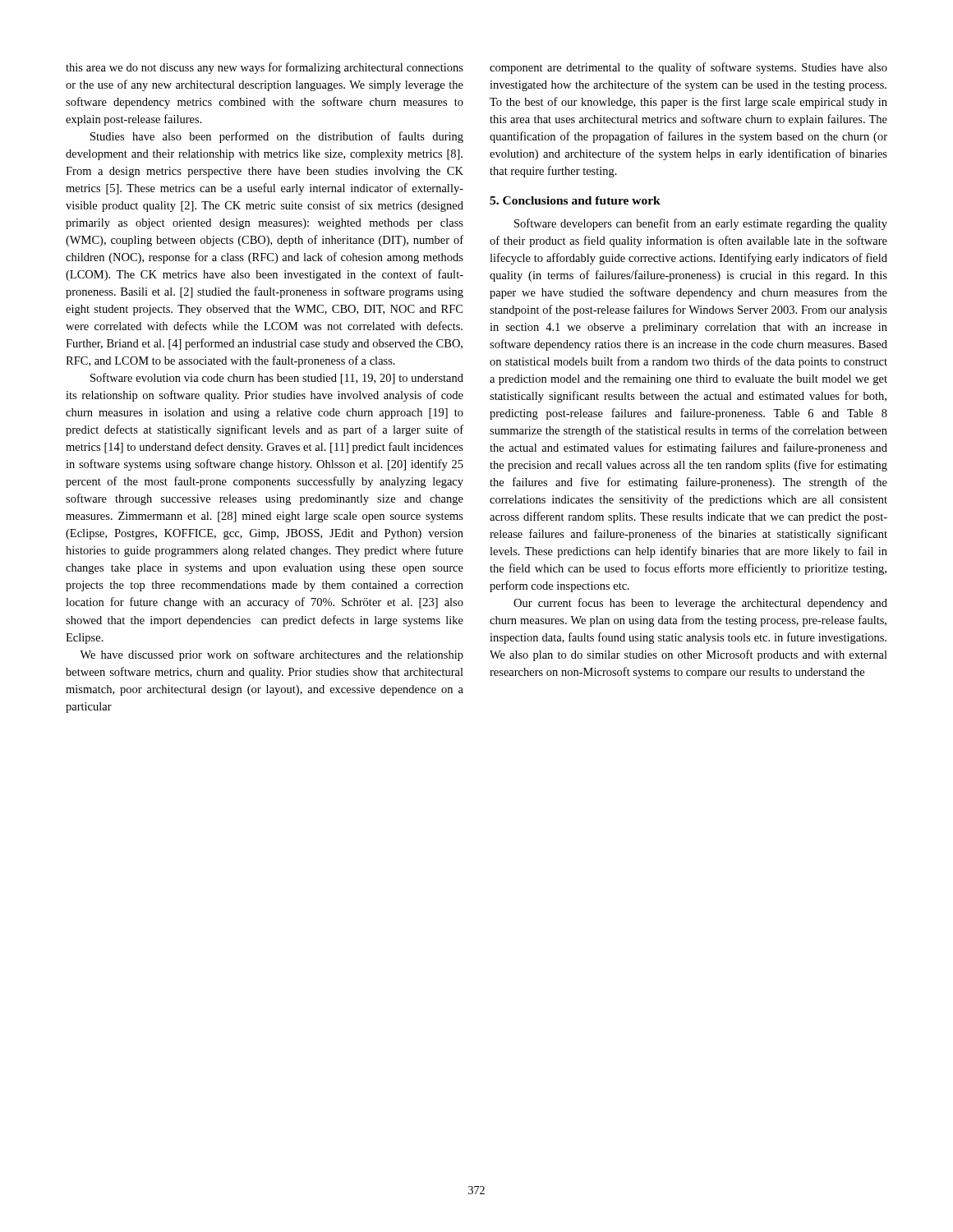Click on the section header containing "5. Conclusions and future work"

[x=575, y=200]
